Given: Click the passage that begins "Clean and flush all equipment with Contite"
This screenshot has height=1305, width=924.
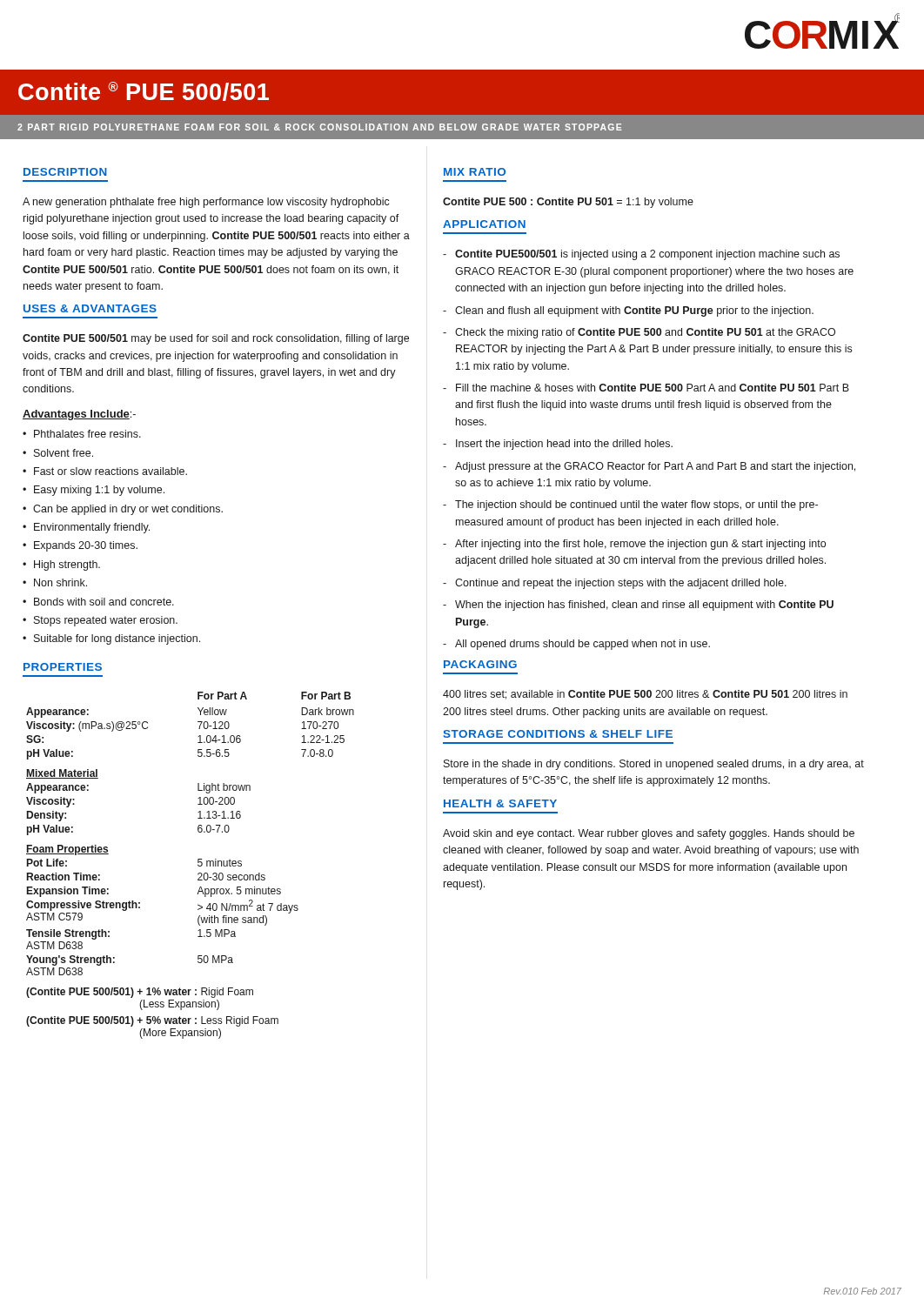Looking at the screenshot, I should tap(635, 310).
